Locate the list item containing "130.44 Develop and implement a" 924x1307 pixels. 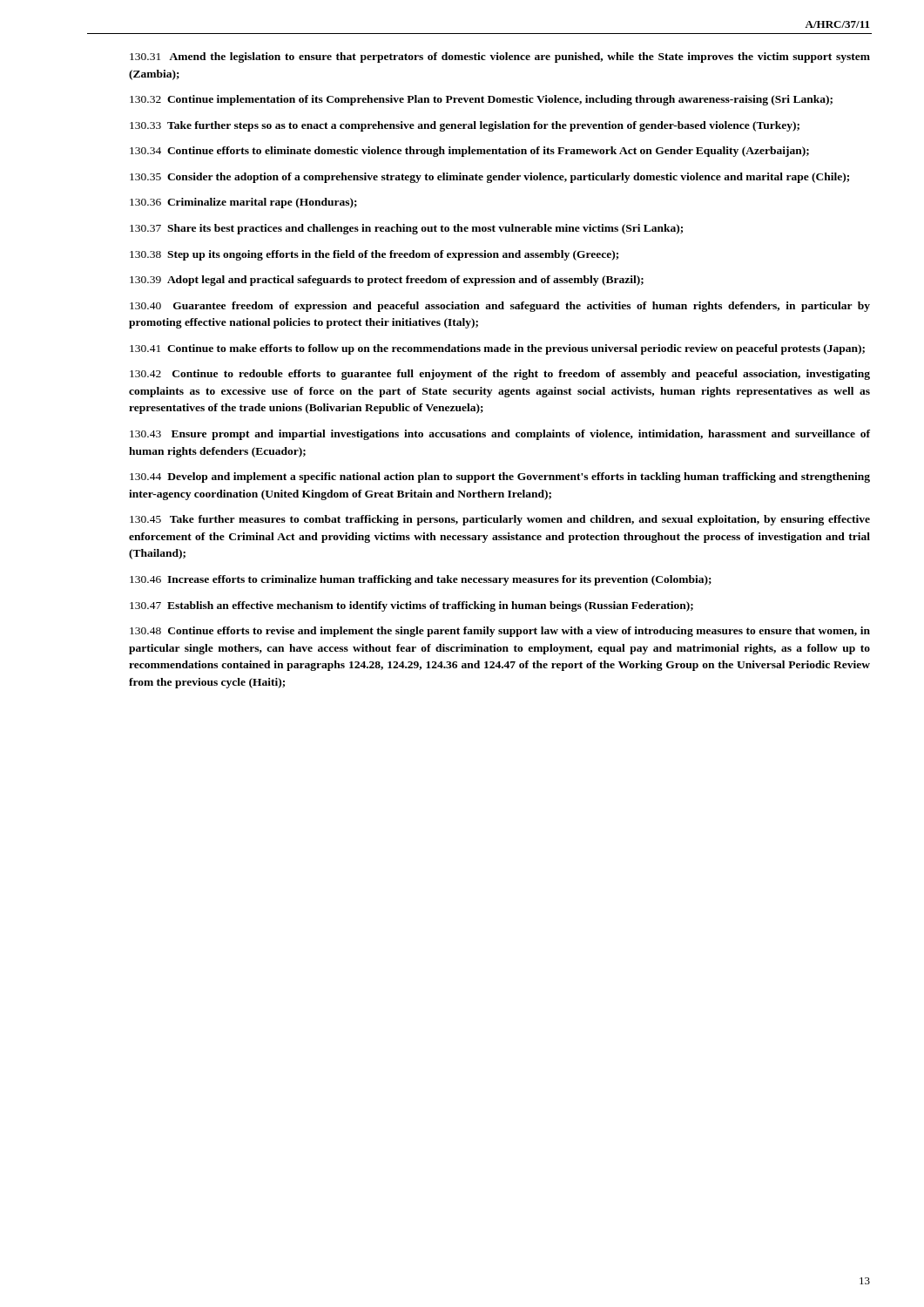point(499,485)
